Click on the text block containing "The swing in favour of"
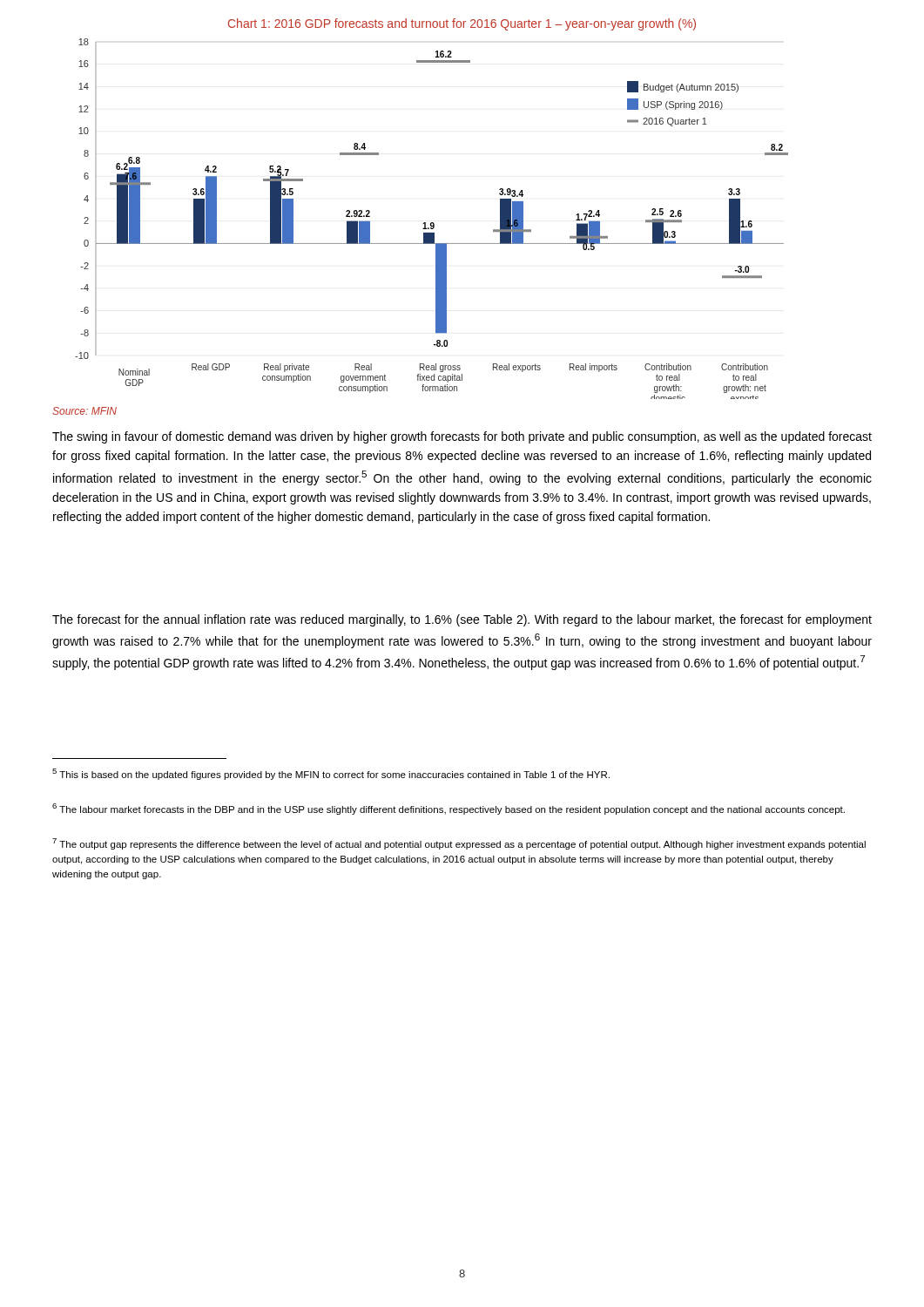 pyautogui.click(x=462, y=477)
